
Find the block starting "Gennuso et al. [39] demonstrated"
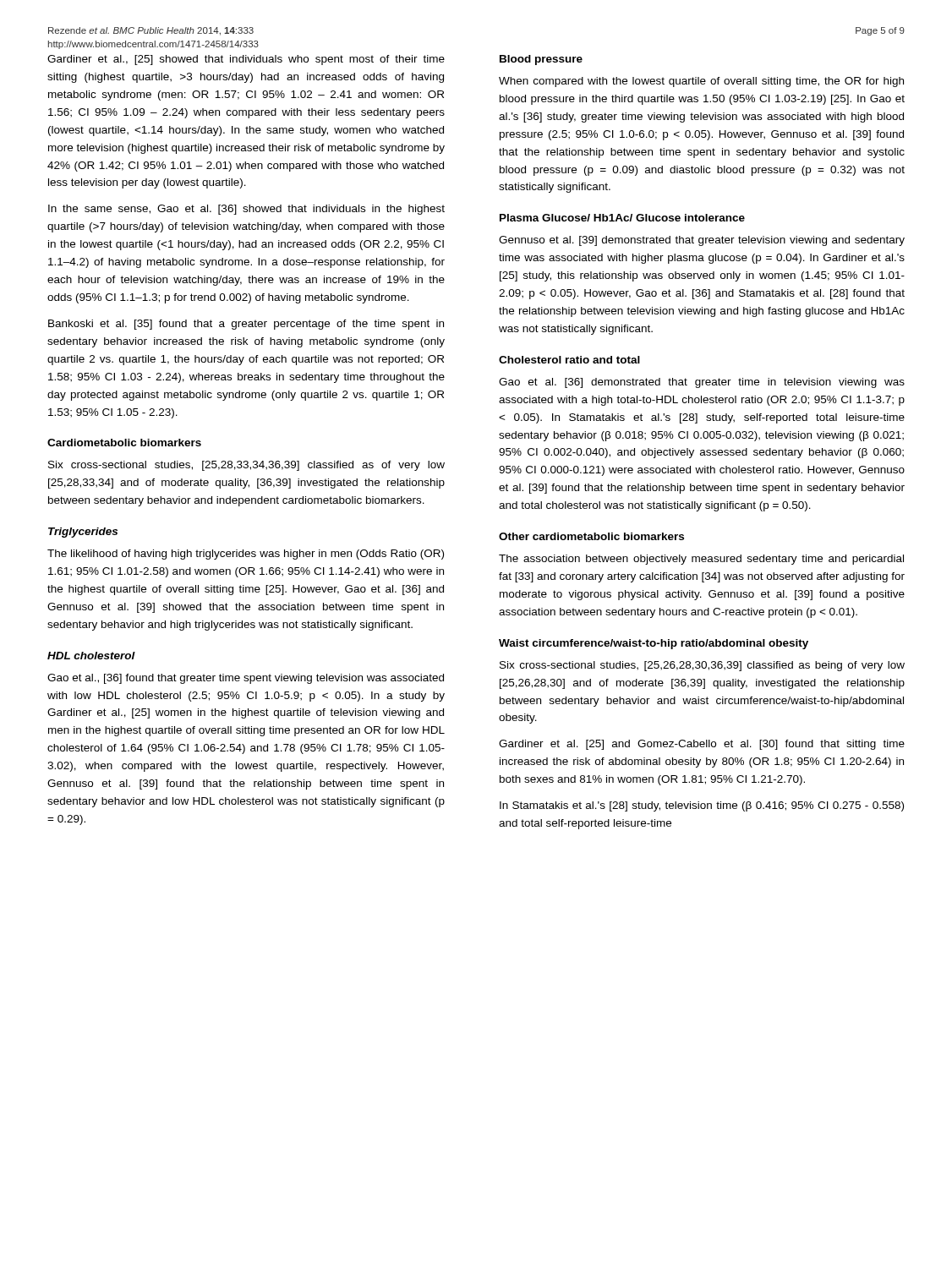[702, 285]
